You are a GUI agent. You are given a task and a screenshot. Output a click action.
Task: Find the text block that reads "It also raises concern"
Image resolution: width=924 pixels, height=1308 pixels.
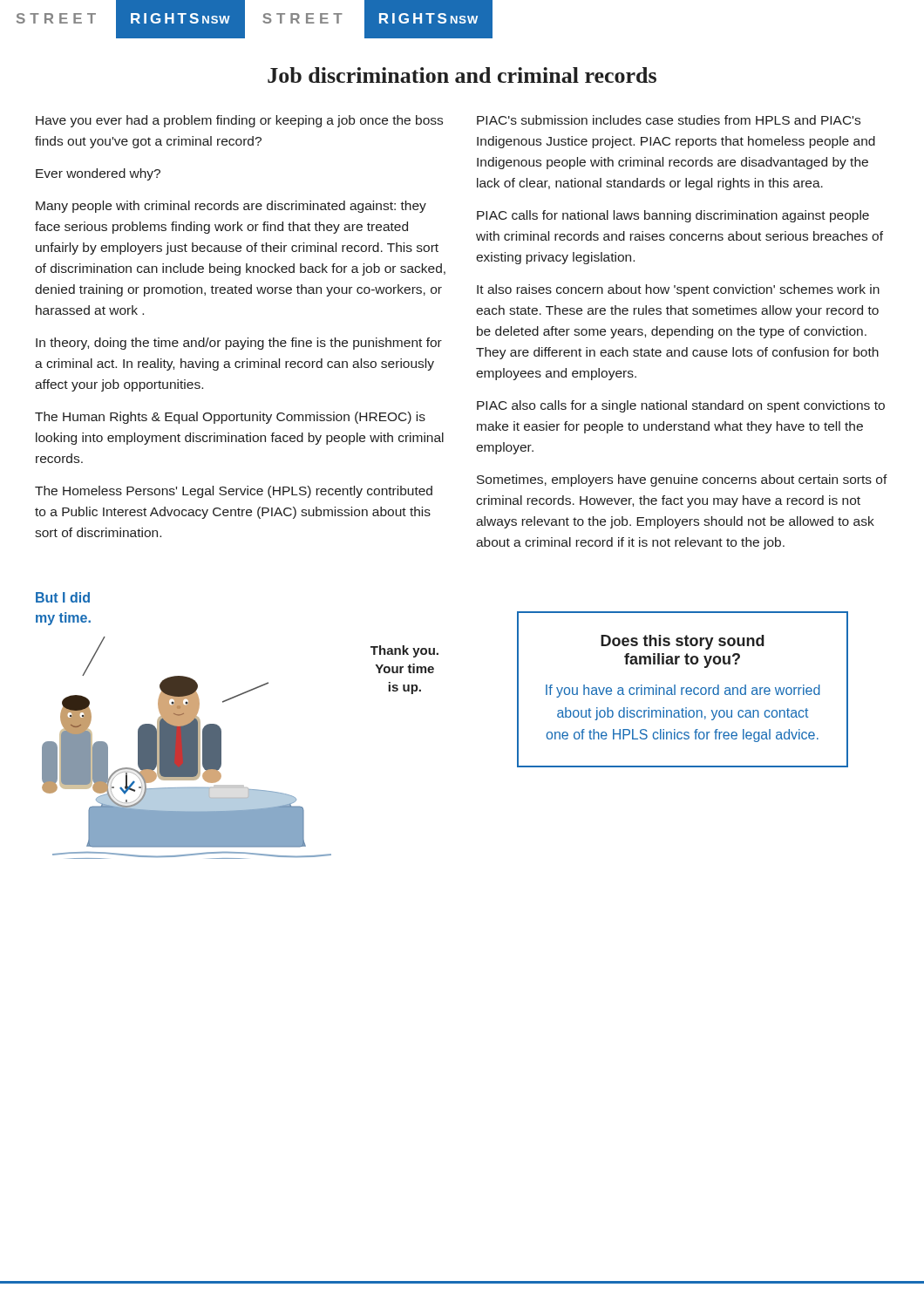pos(683,332)
